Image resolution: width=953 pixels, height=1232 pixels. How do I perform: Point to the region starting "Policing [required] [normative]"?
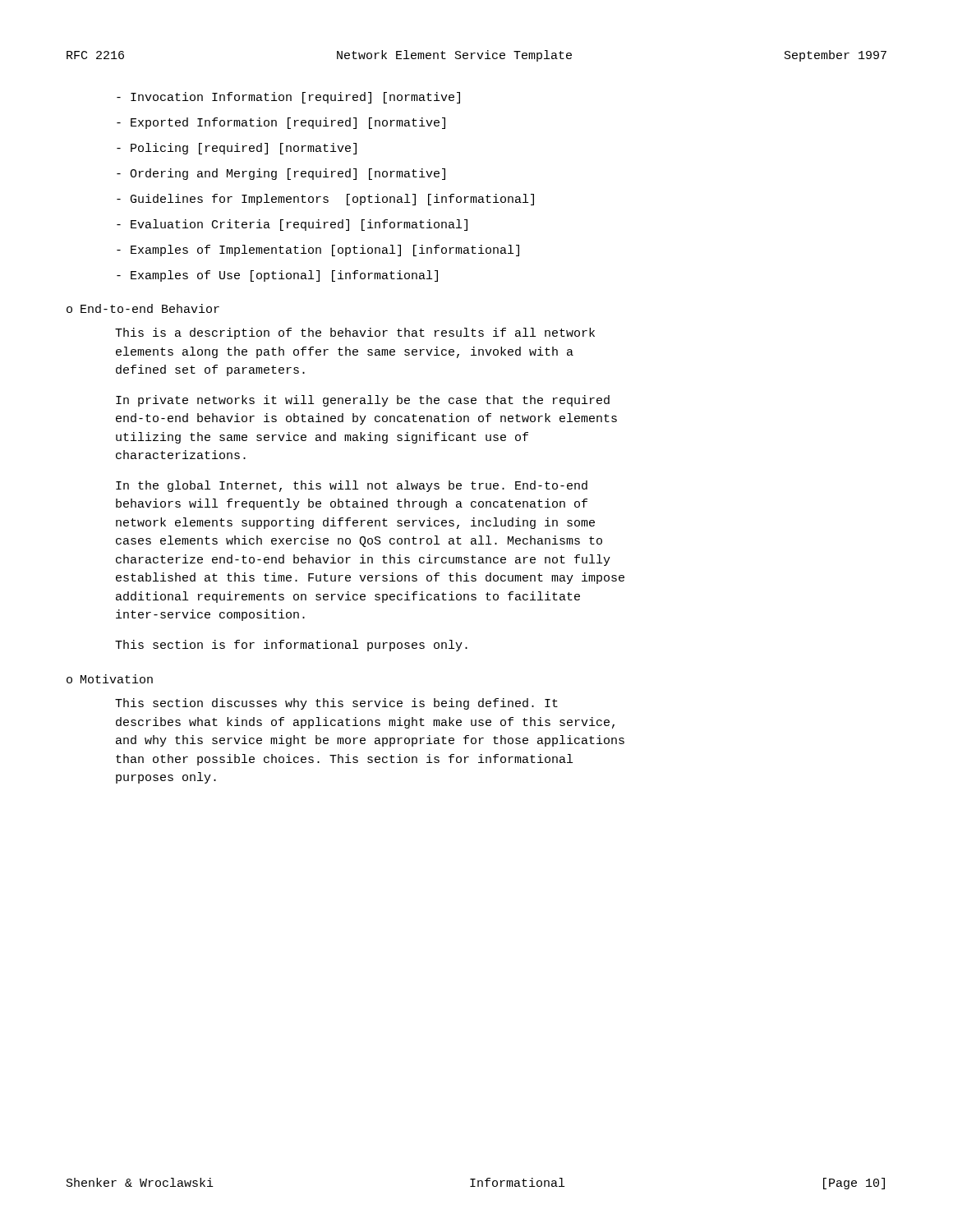point(237,149)
